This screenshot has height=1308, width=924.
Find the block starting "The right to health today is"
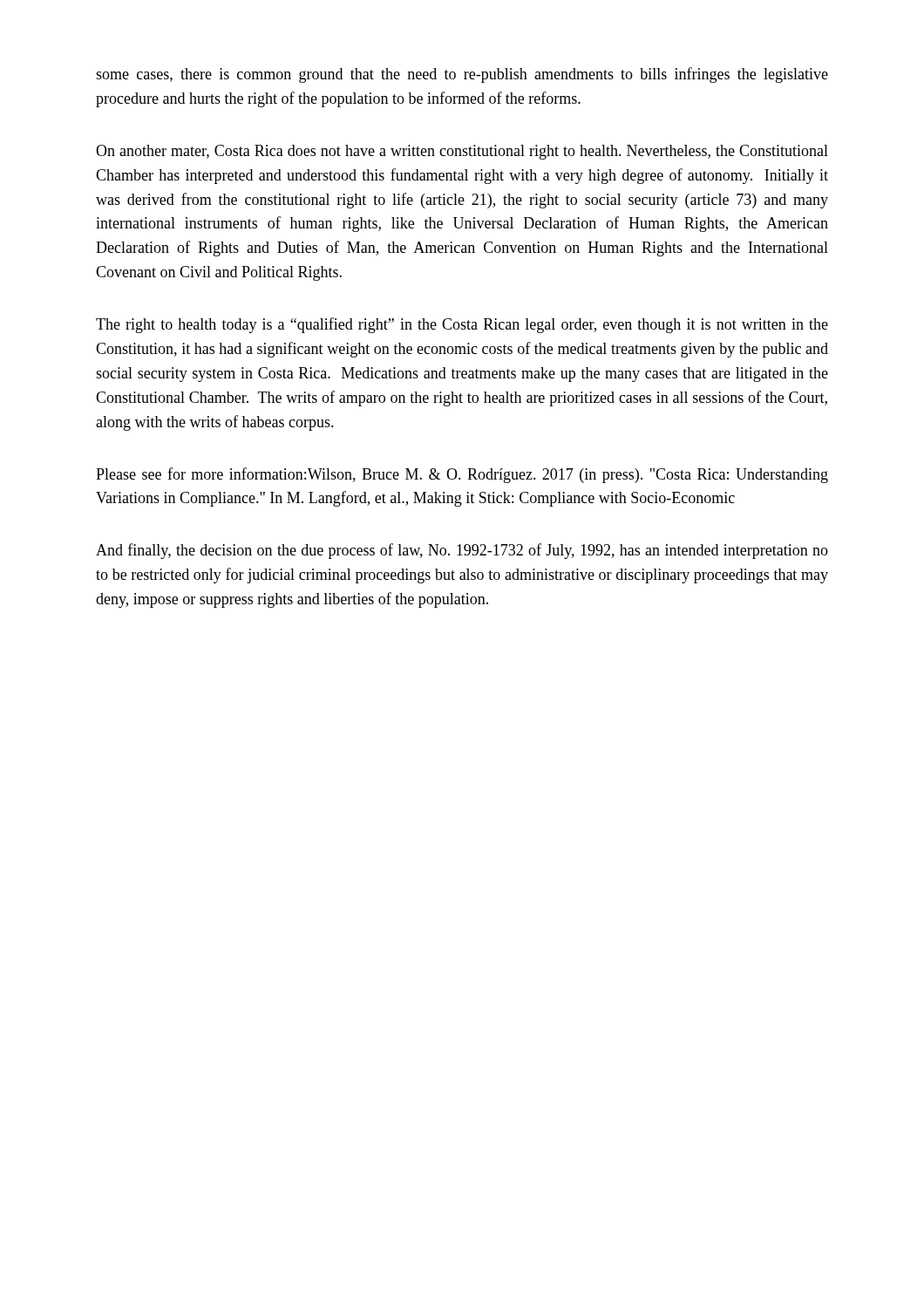click(462, 373)
